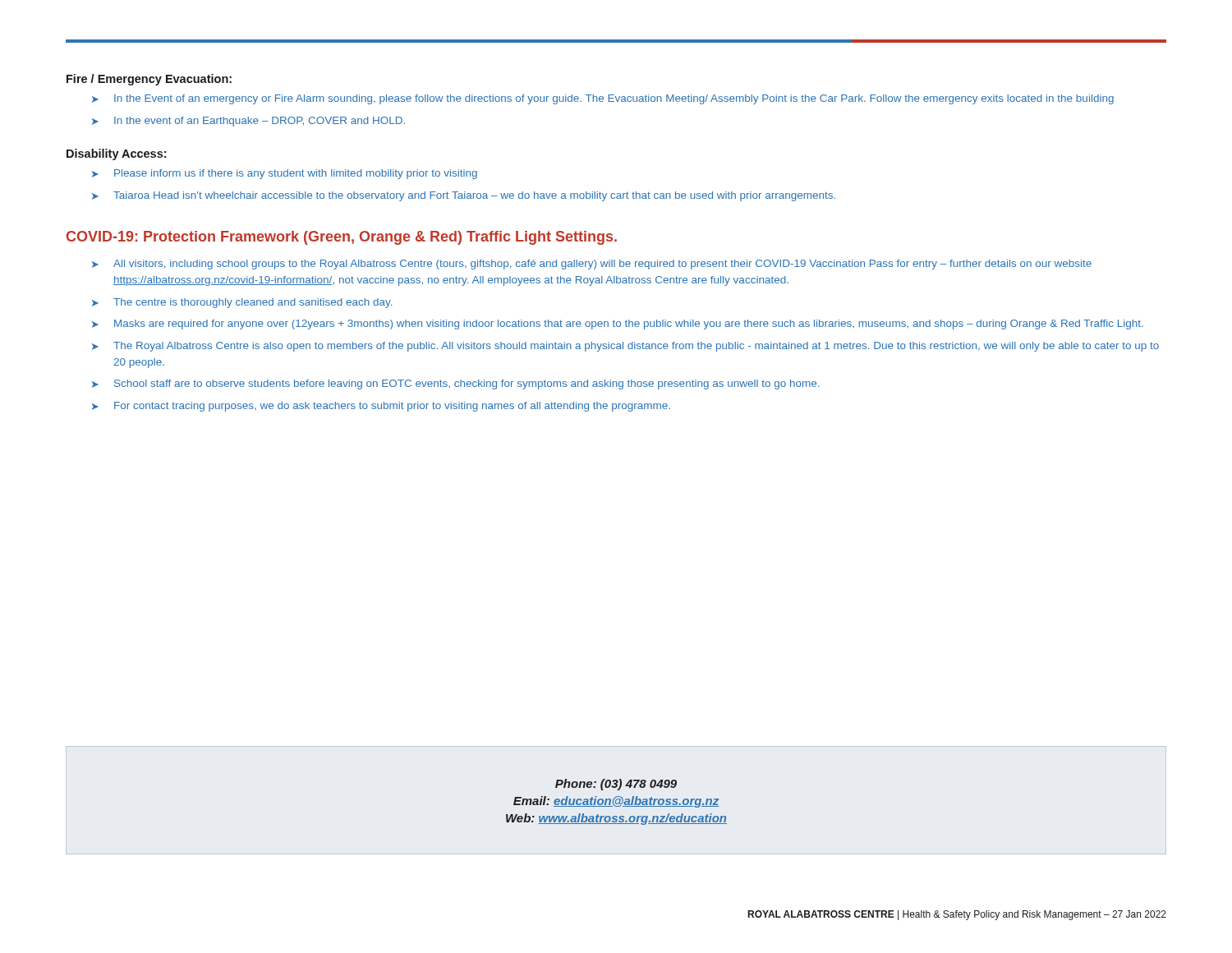
Task: Navigate to the region starting "➤ In the Event of an"
Action: tap(628, 99)
